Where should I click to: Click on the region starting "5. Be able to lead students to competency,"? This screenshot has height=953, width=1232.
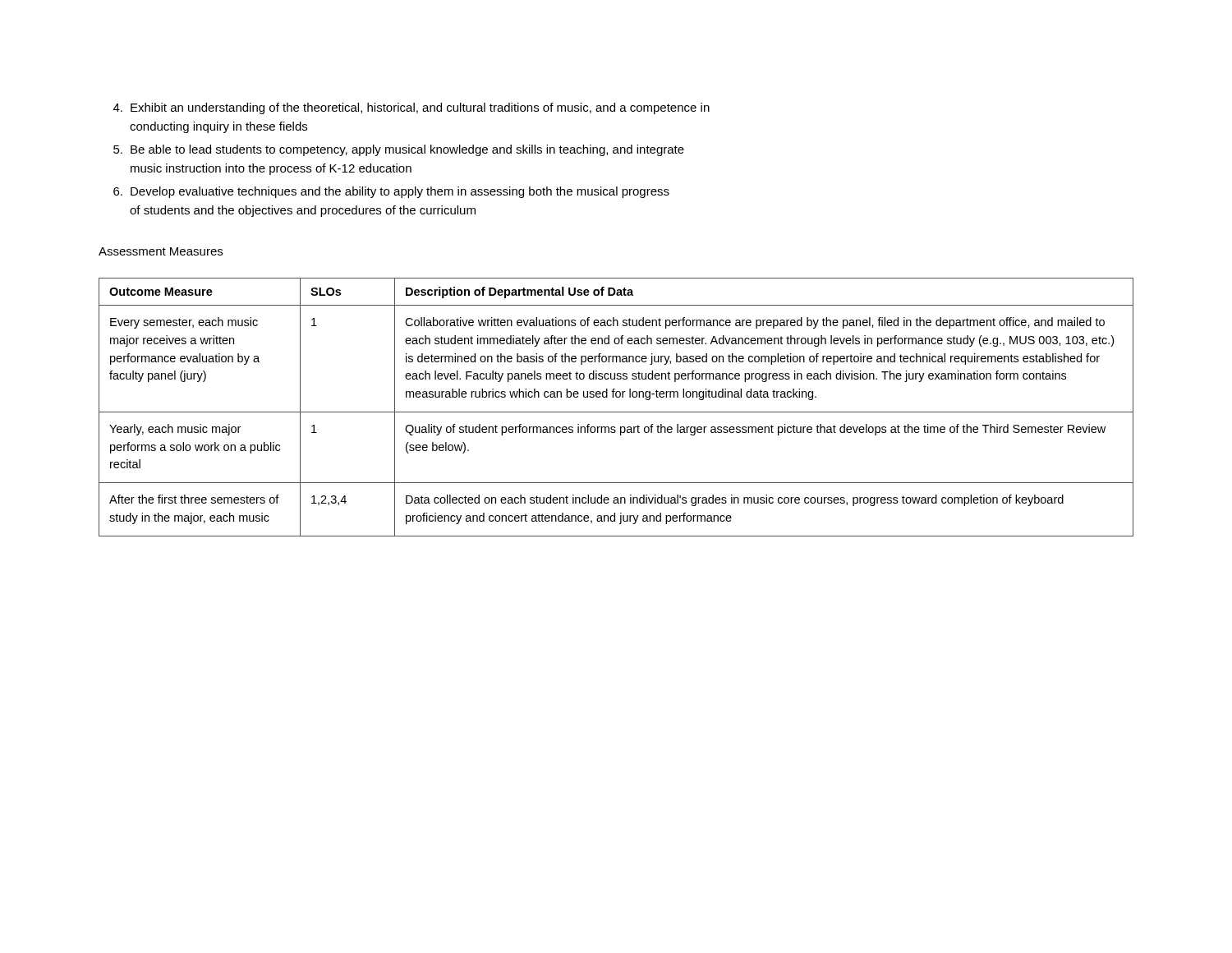click(x=616, y=159)
